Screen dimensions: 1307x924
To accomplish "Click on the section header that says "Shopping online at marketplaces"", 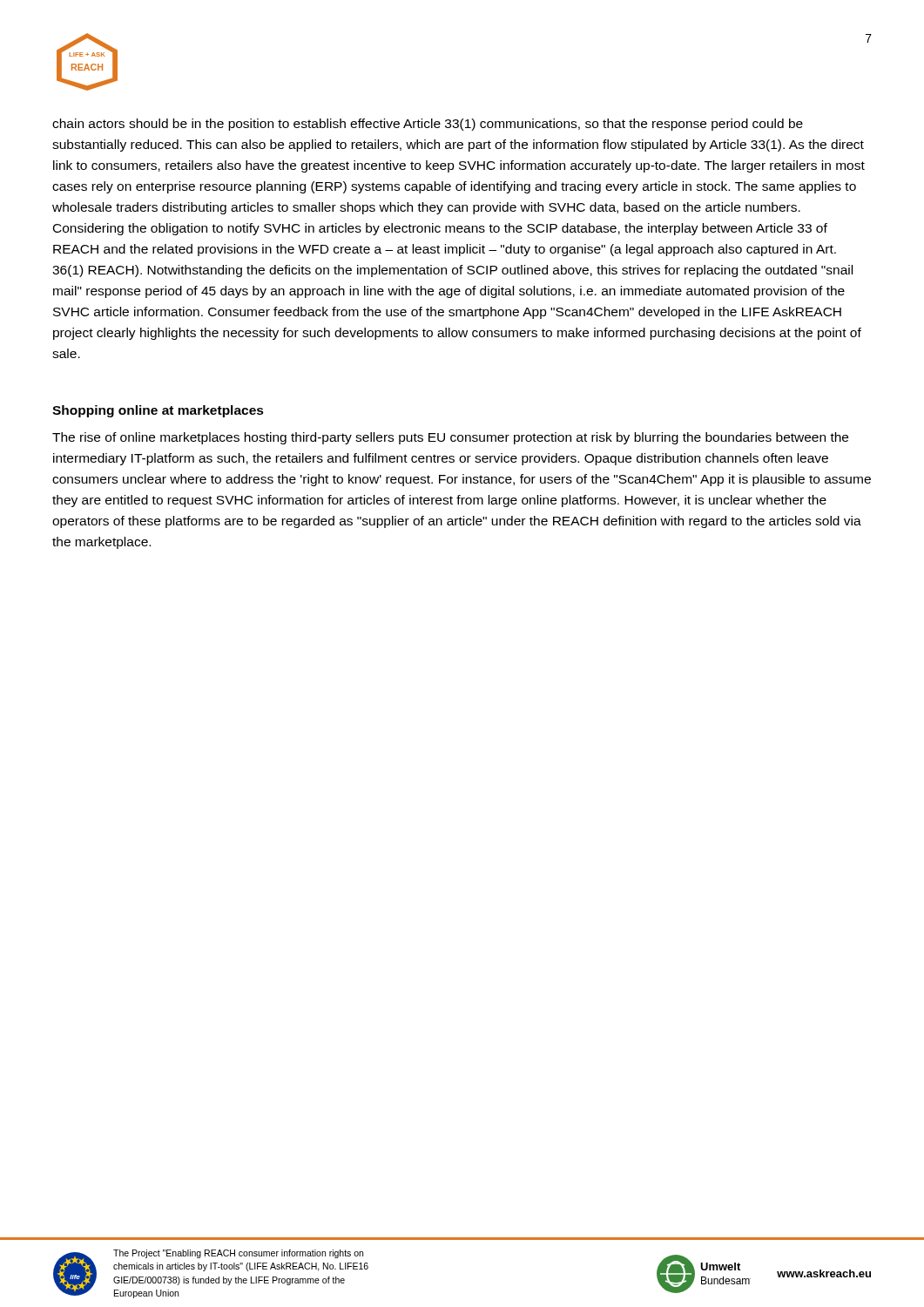I will pyautogui.click(x=158, y=410).
